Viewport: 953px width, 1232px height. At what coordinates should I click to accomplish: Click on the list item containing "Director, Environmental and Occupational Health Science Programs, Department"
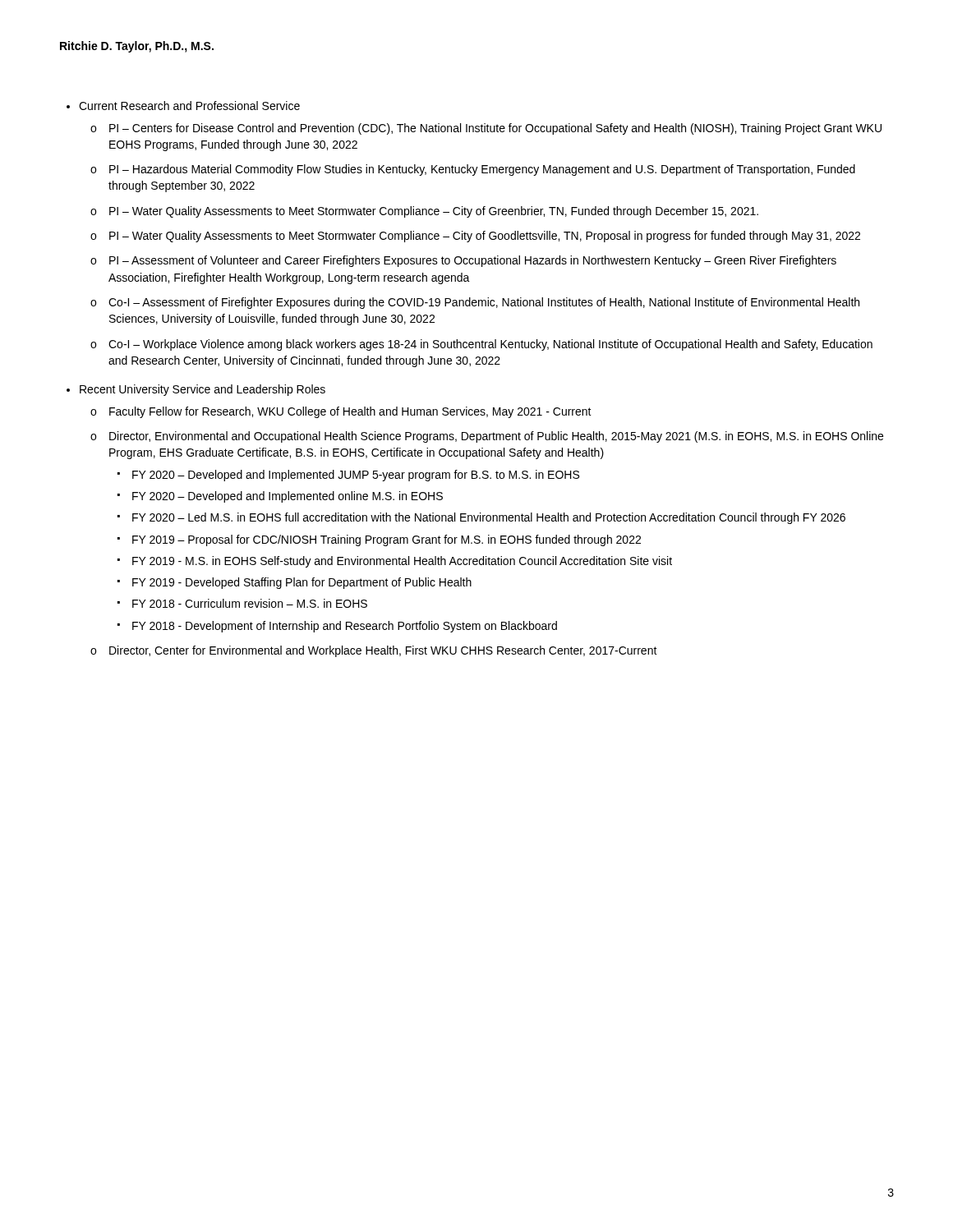pos(501,532)
